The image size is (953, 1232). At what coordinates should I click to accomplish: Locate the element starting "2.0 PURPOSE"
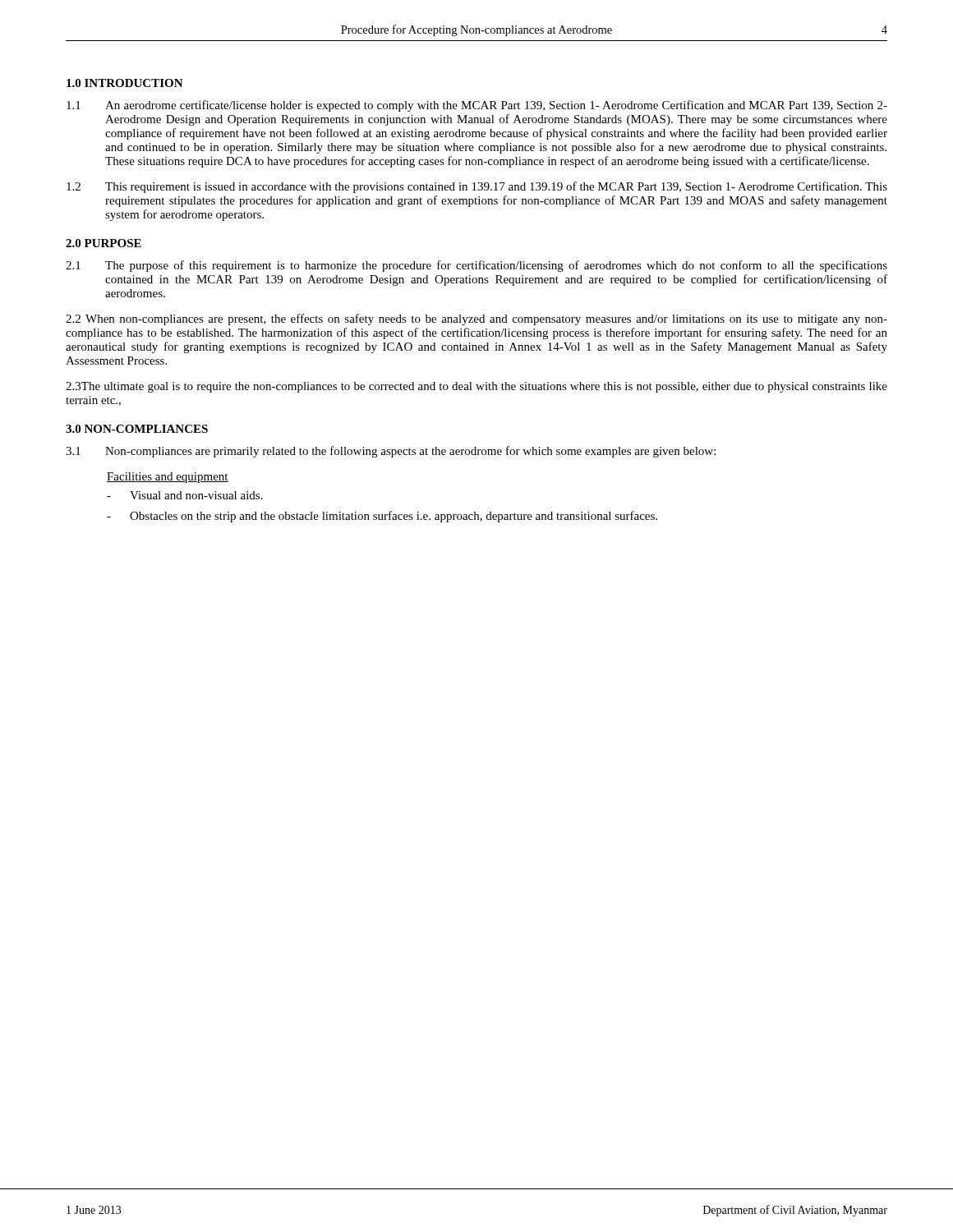(104, 243)
